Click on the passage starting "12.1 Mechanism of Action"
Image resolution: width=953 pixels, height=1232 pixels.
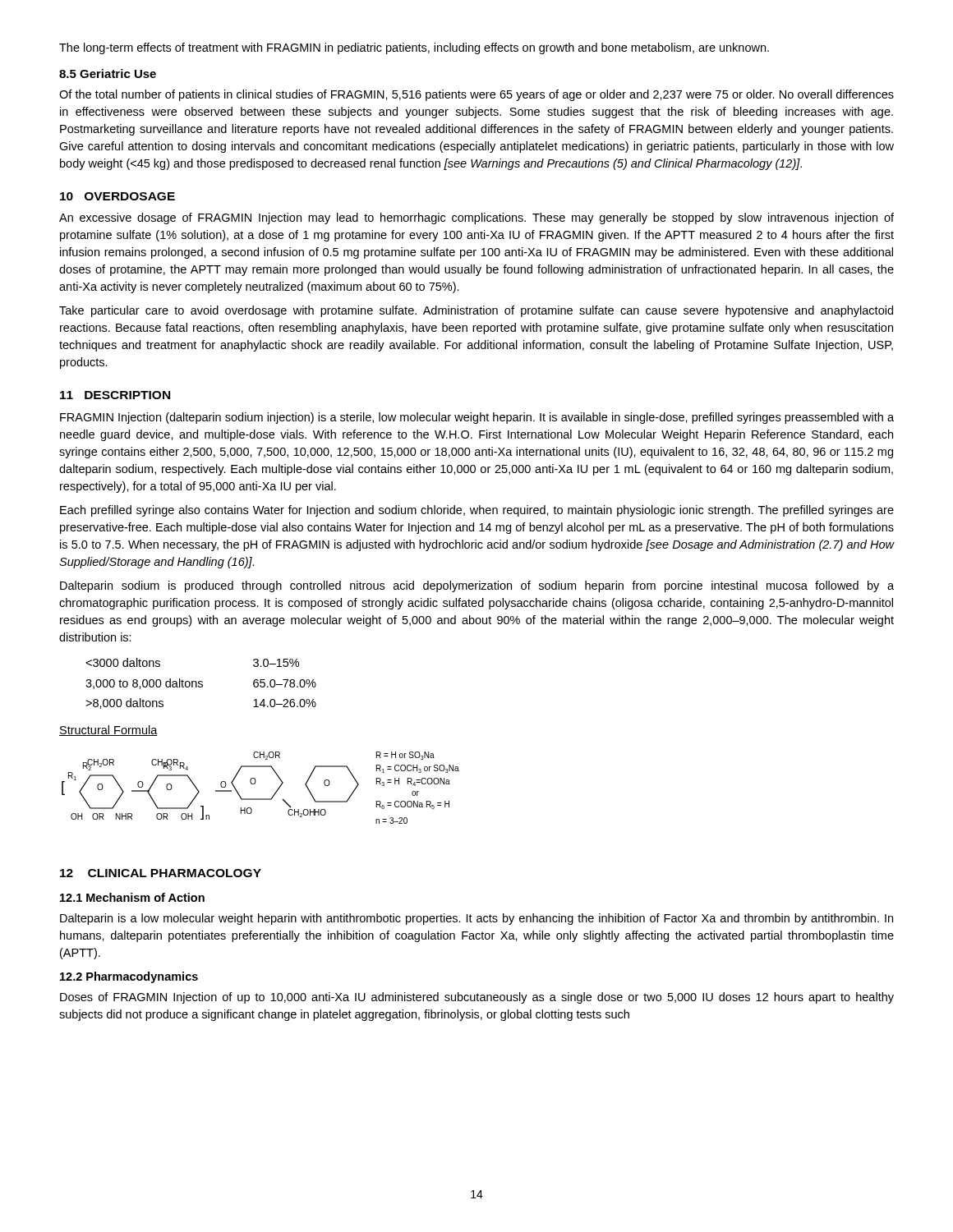[x=132, y=897]
